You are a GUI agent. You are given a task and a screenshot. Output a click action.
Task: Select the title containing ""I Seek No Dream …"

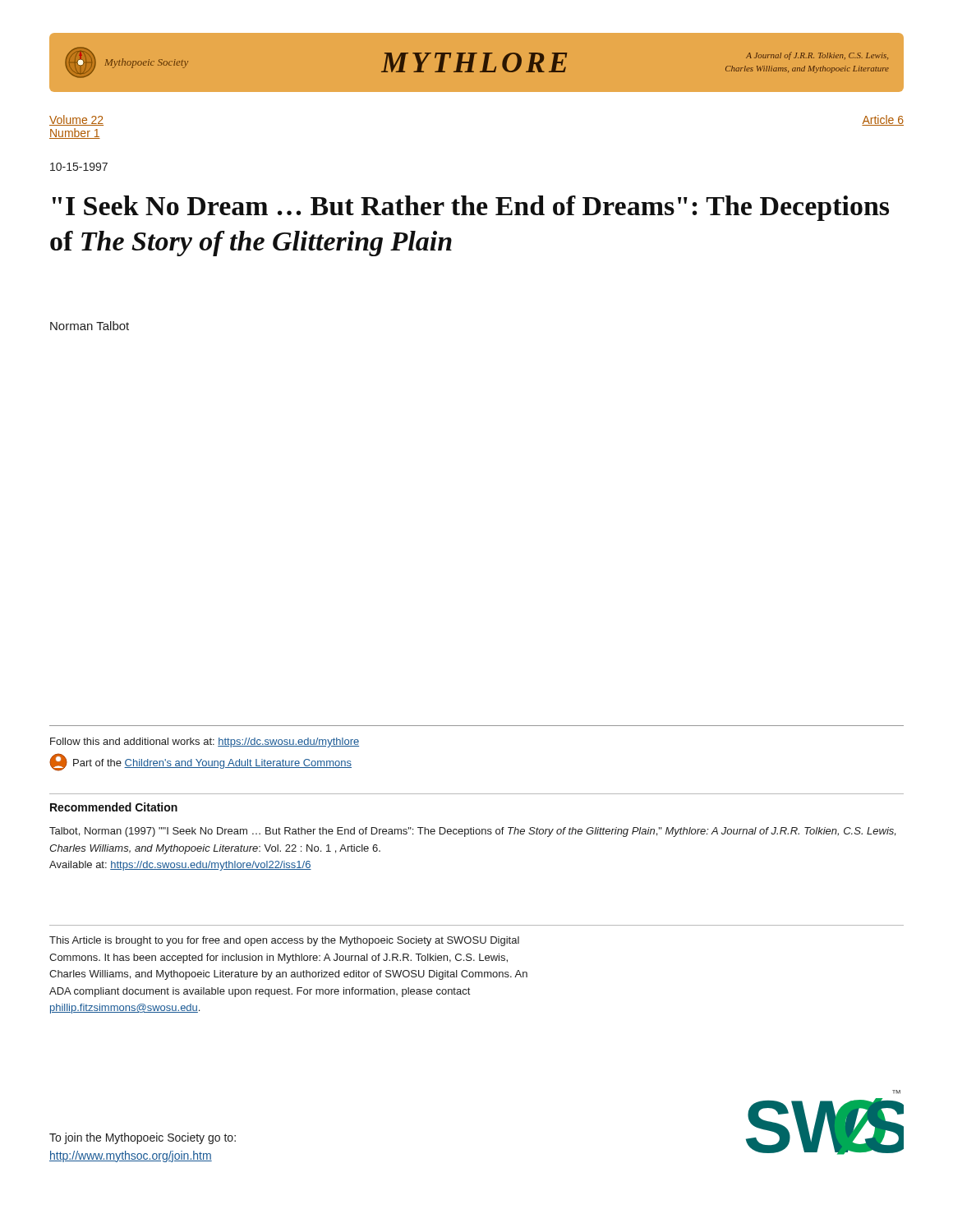coord(476,224)
